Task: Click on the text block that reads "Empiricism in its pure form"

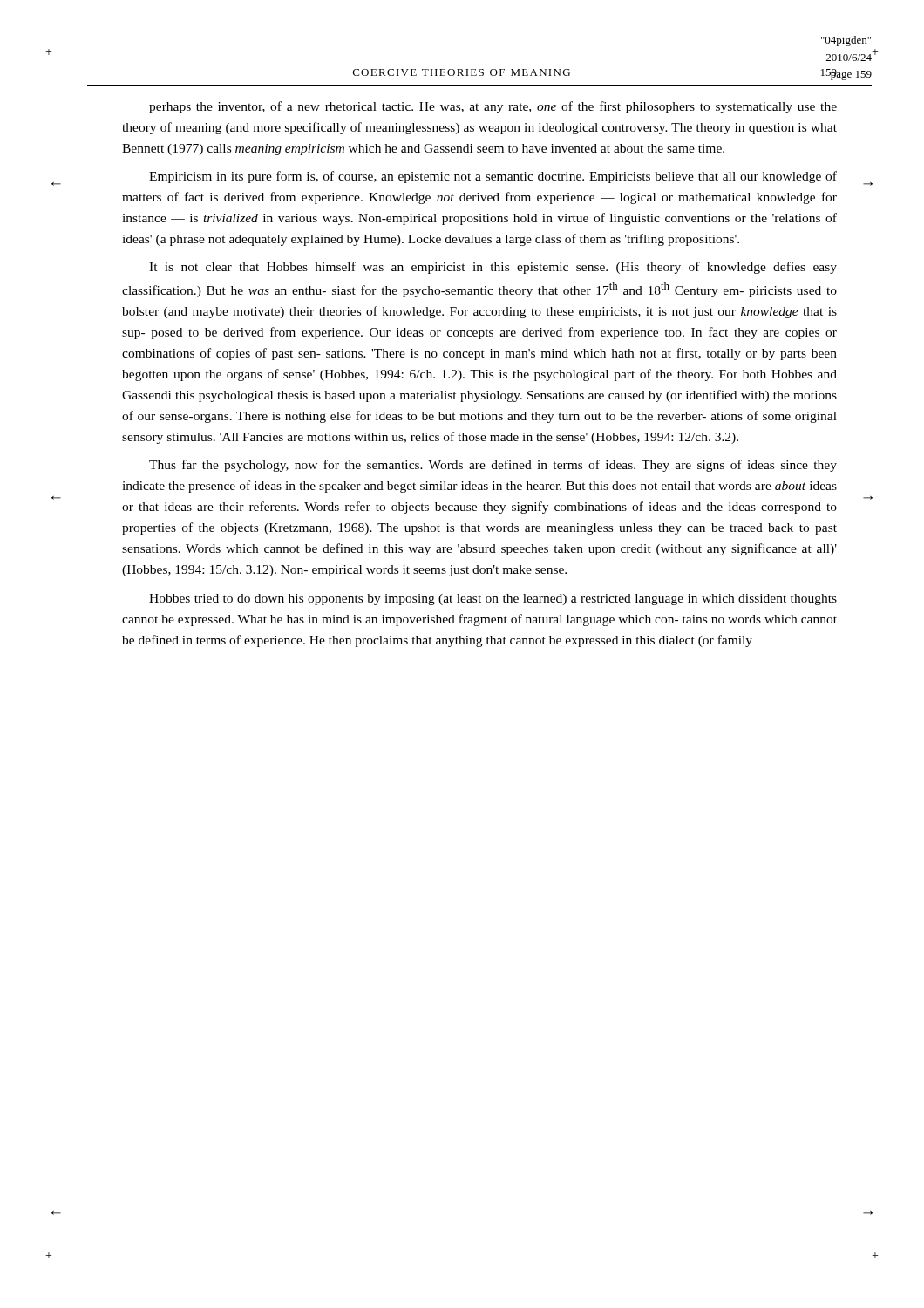Action: tap(479, 208)
